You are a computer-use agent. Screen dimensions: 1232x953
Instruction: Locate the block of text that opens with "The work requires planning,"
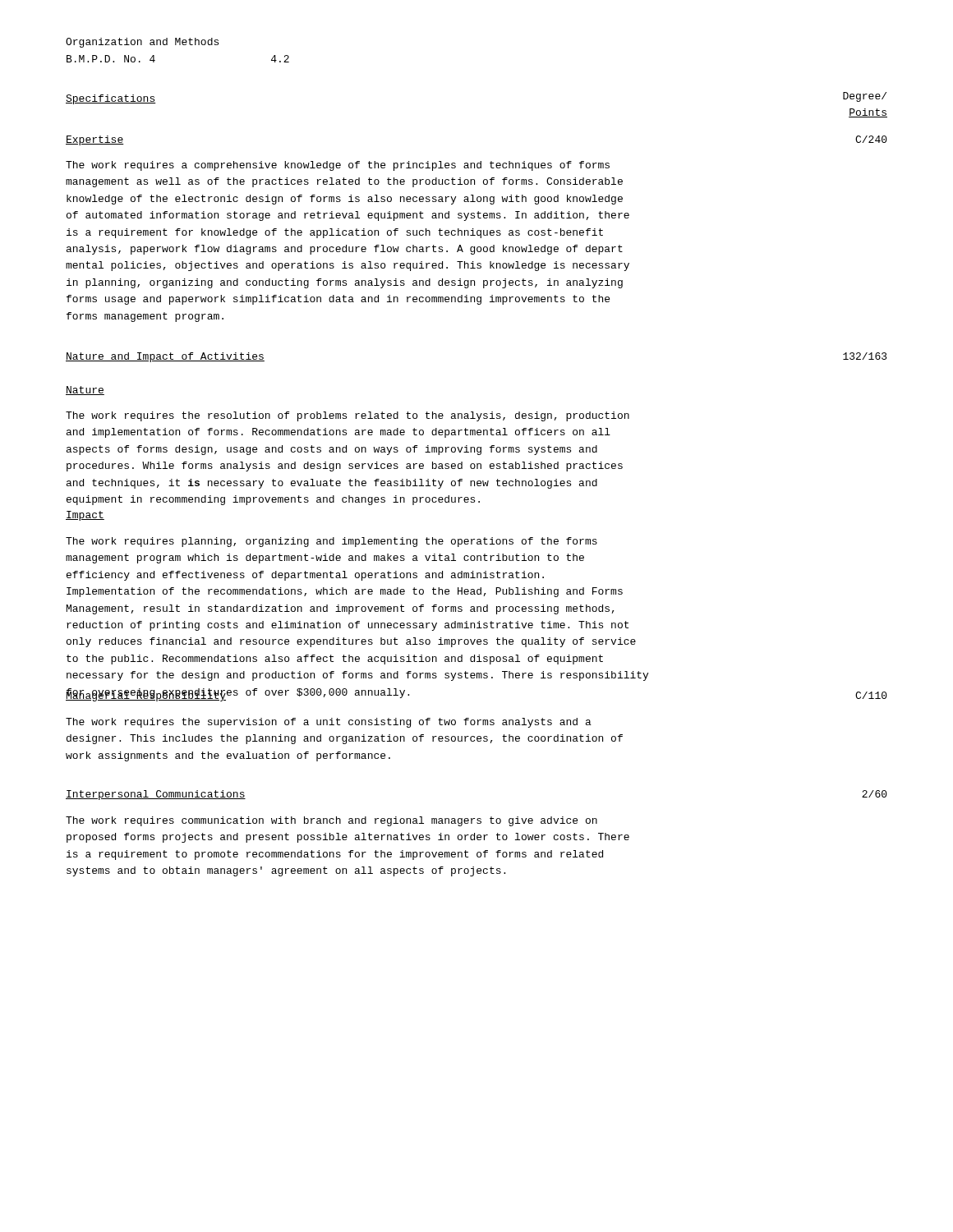click(357, 617)
